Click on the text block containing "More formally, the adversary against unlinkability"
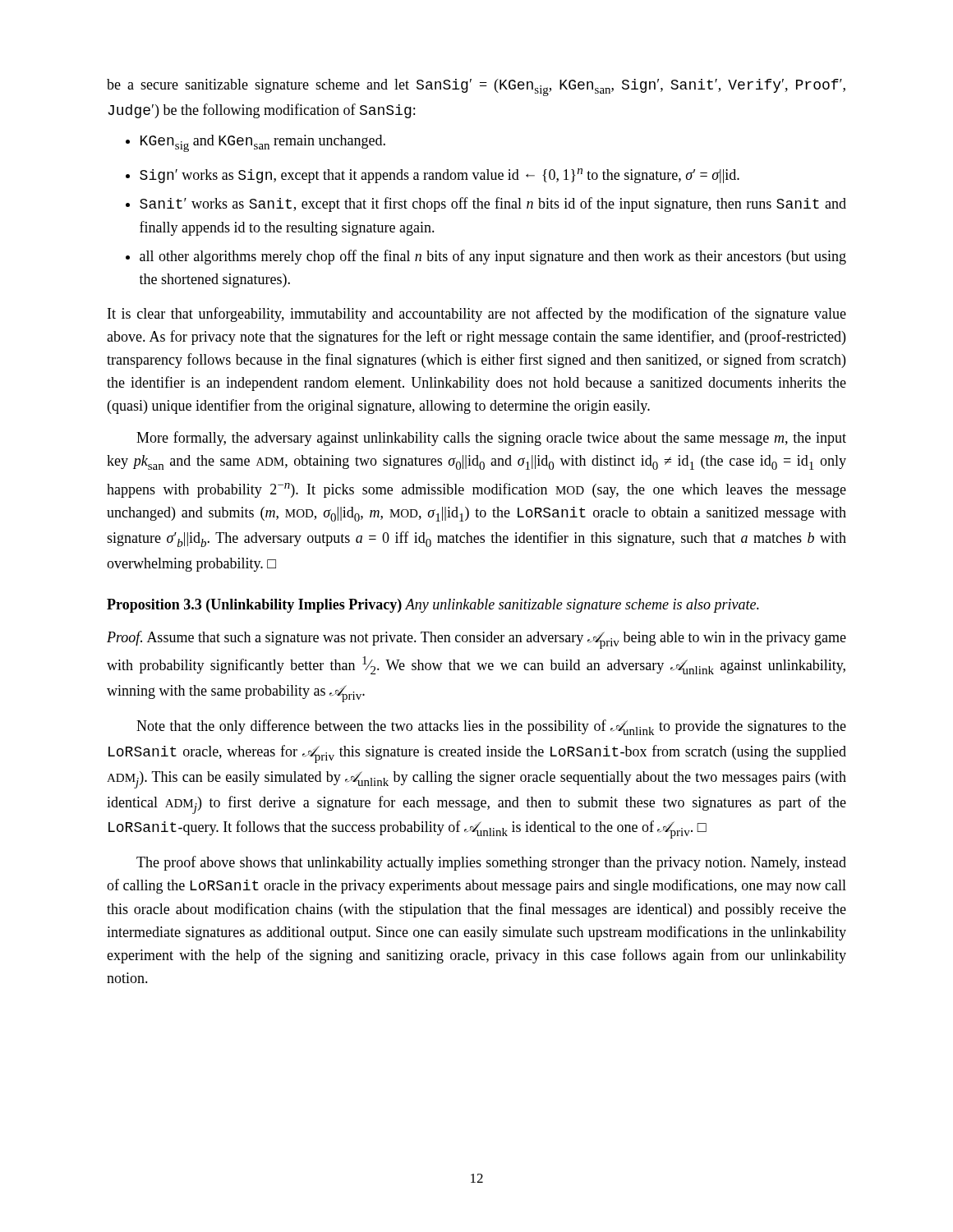 (x=476, y=501)
